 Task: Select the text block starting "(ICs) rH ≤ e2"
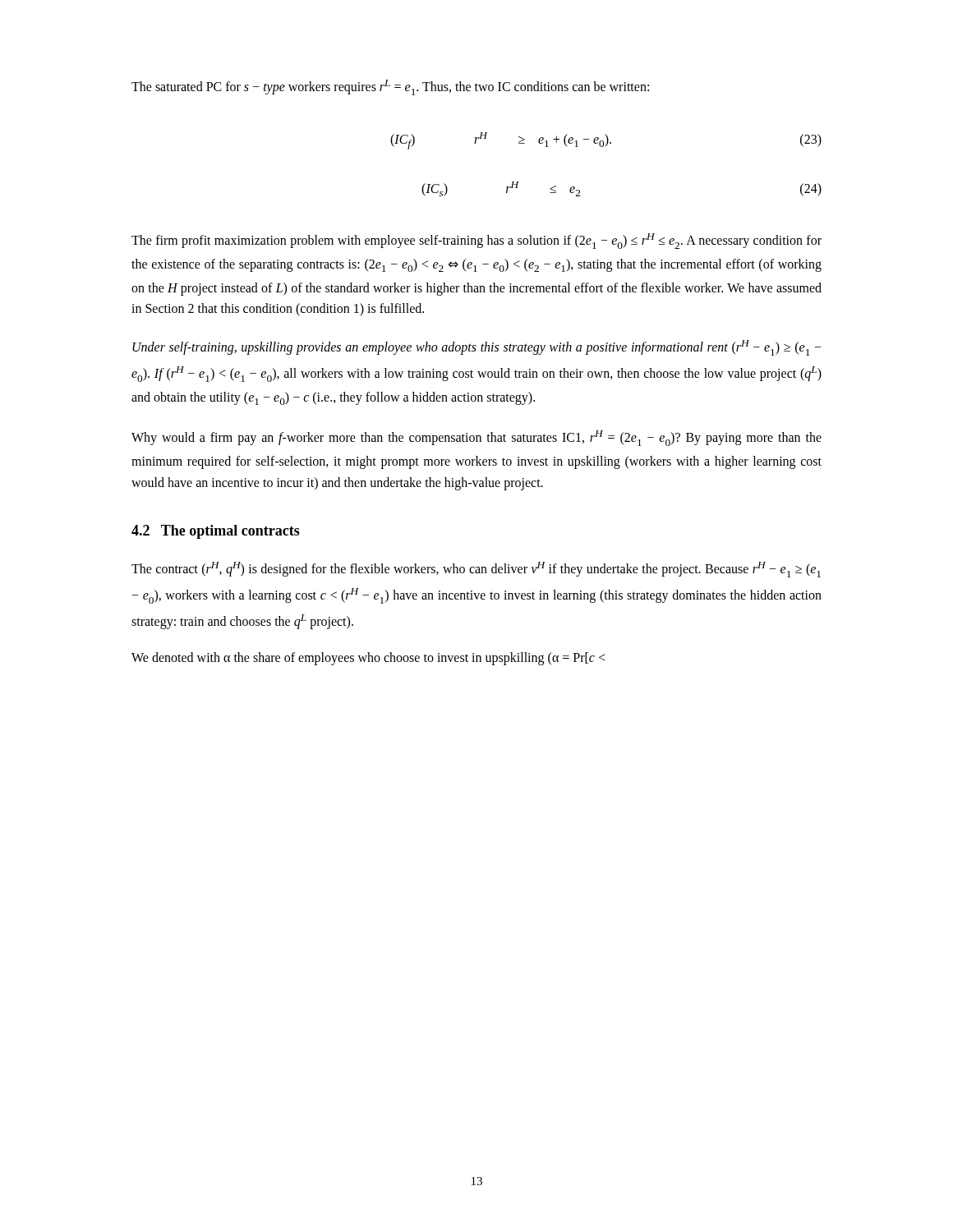[432, 188]
